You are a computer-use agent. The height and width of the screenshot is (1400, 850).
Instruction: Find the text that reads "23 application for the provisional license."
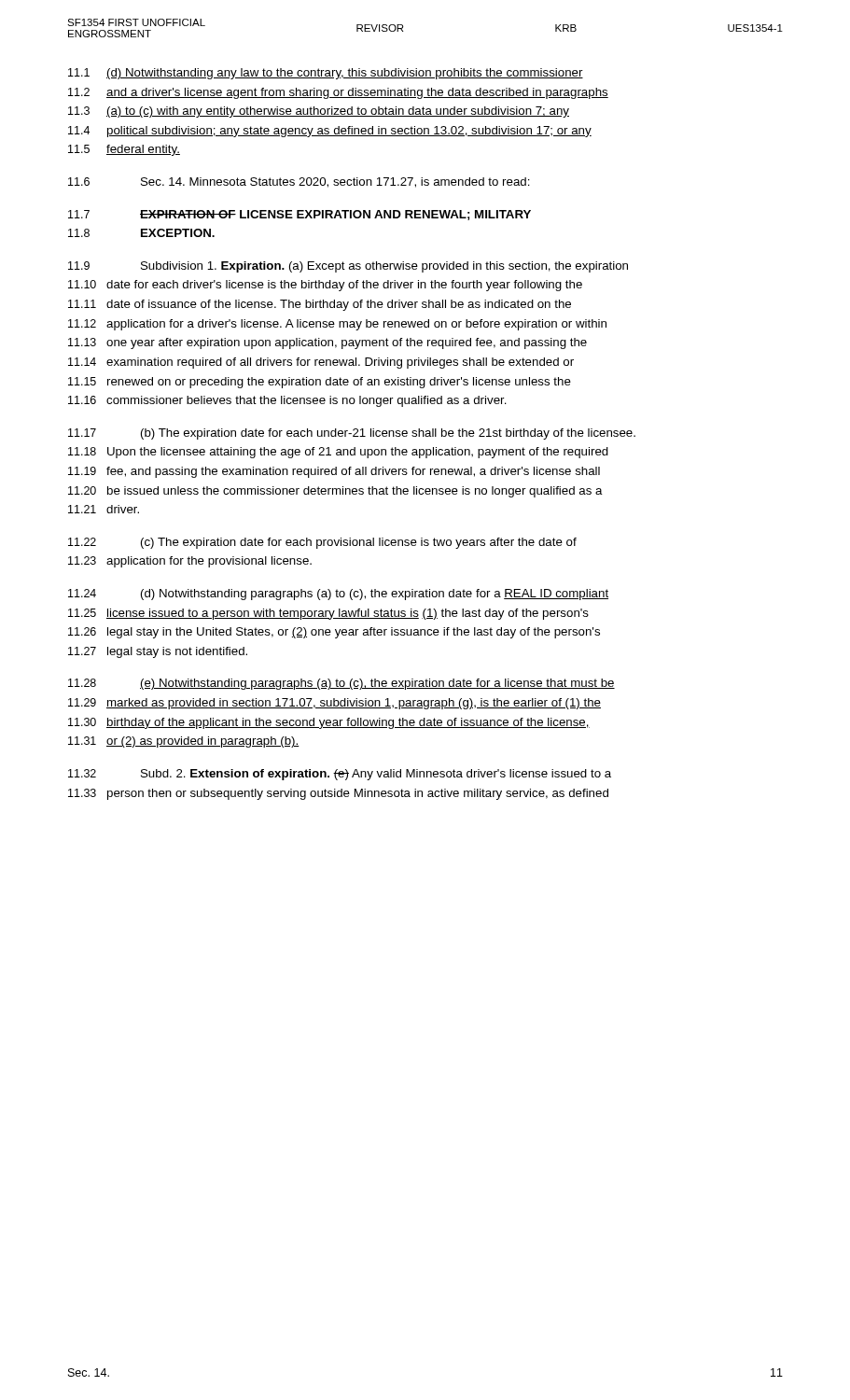point(190,562)
